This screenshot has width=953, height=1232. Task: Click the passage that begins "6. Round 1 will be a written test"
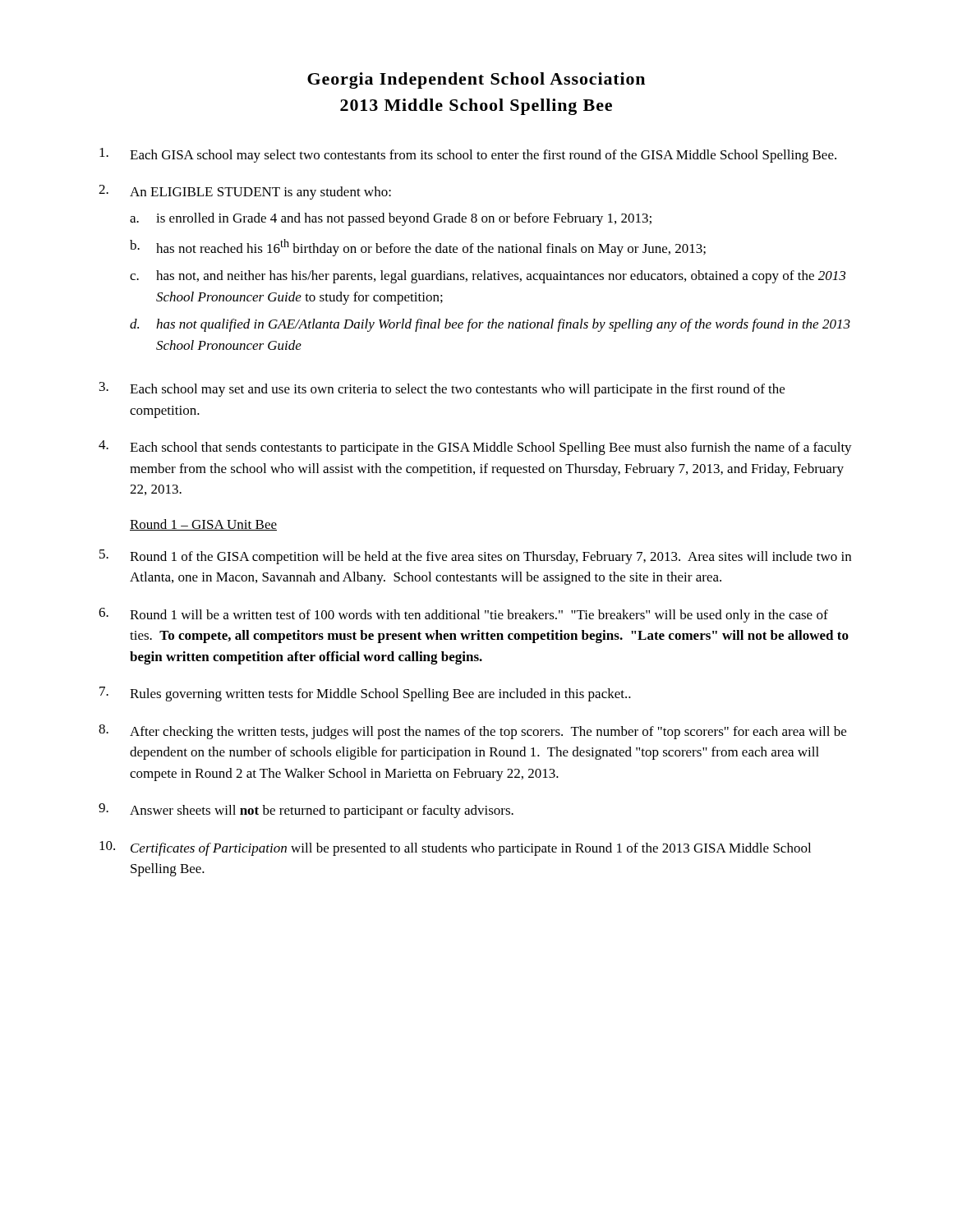point(476,636)
